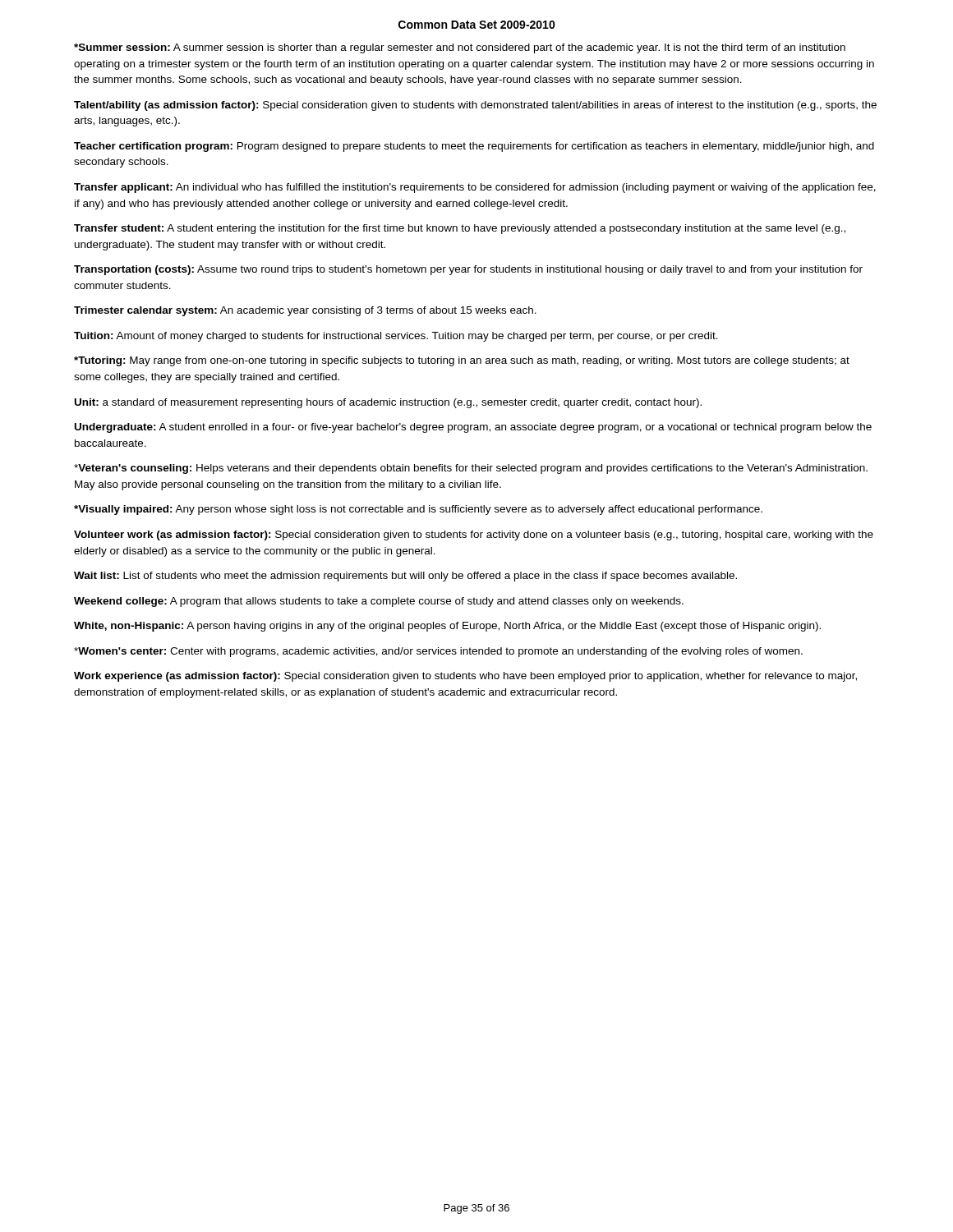This screenshot has width=953, height=1232.
Task: Locate the text block that reads "Transfer student: A student entering the institution for"
Action: (460, 236)
